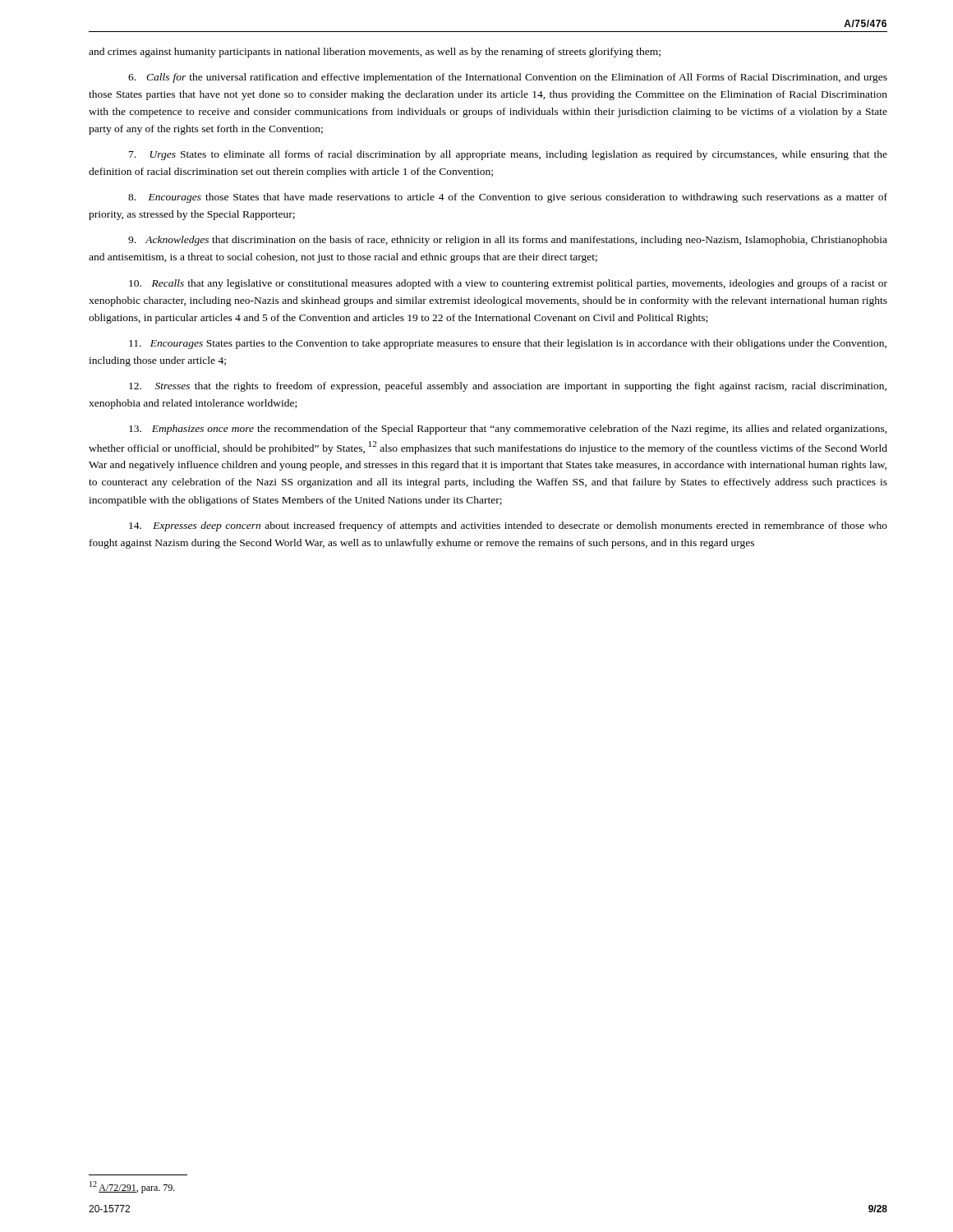
Task: Find the footnote that says "12 A/72/291, para. 79."
Action: point(132,1187)
